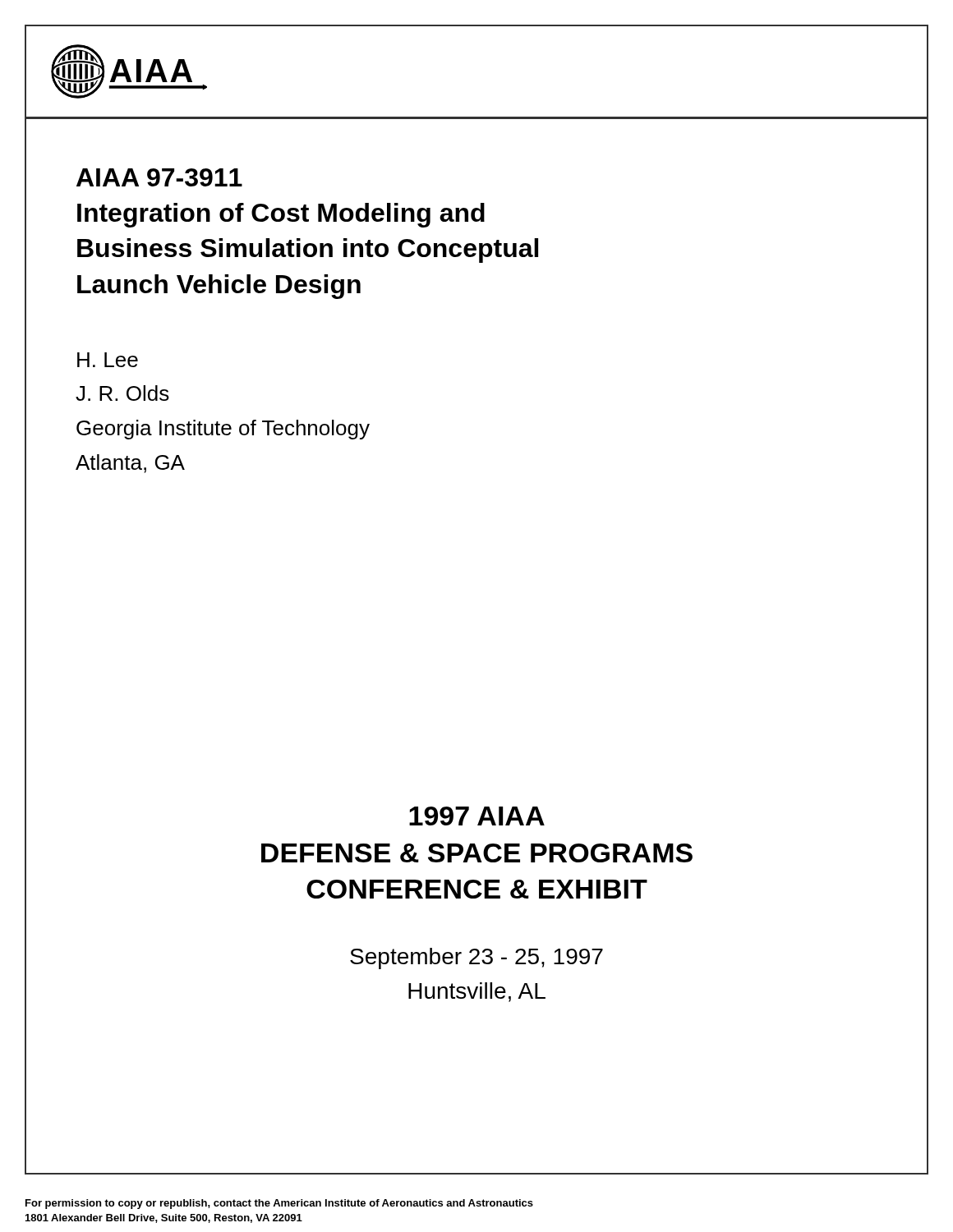Viewport: 953px width, 1232px height.
Task: Point to the text starting "AIAA 97-3911 Integration of Cost Modeling and"
Action: point(308,231)
